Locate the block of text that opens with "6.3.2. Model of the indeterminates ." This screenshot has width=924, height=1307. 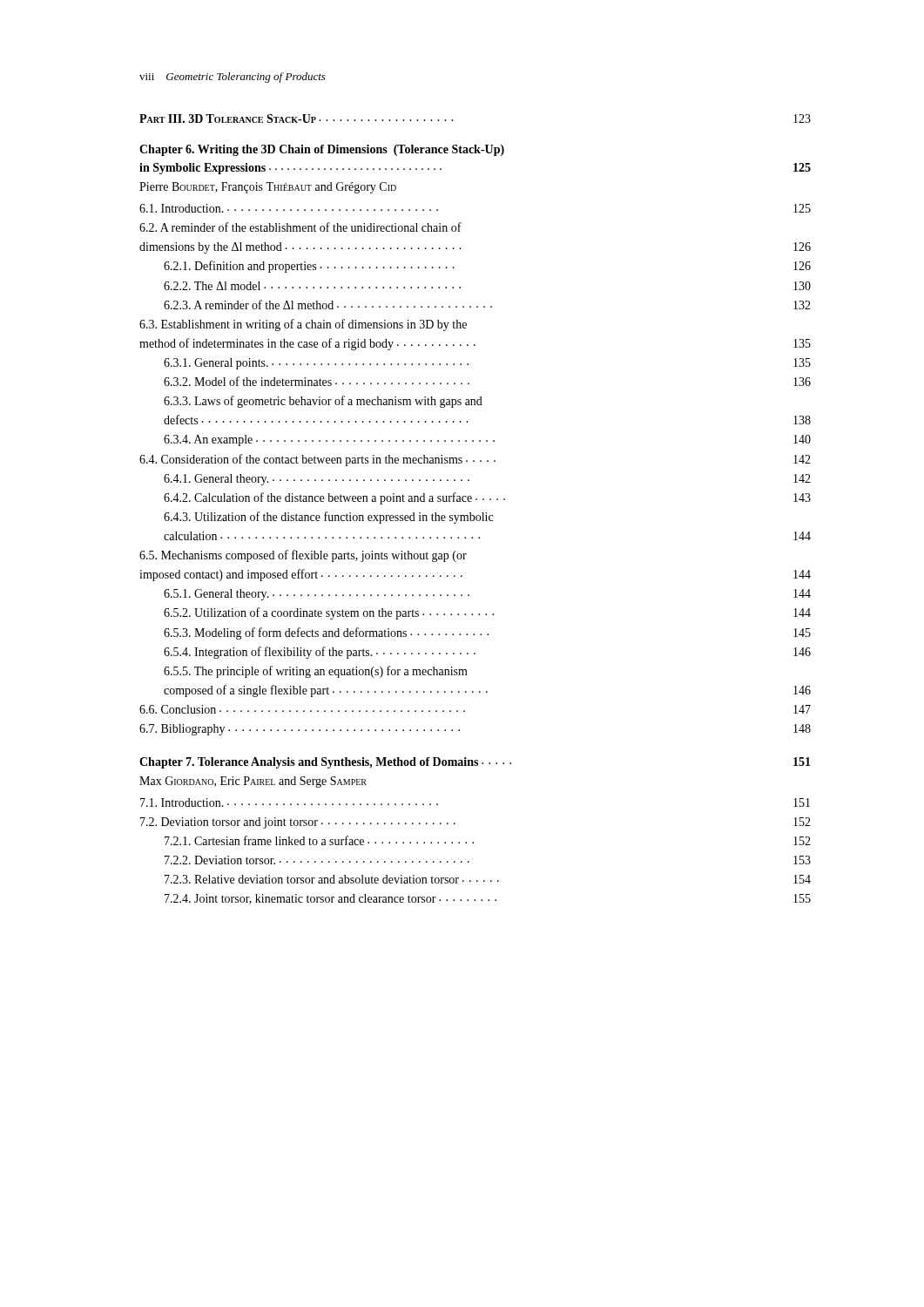pyautogui.click(x=250, y=381)
